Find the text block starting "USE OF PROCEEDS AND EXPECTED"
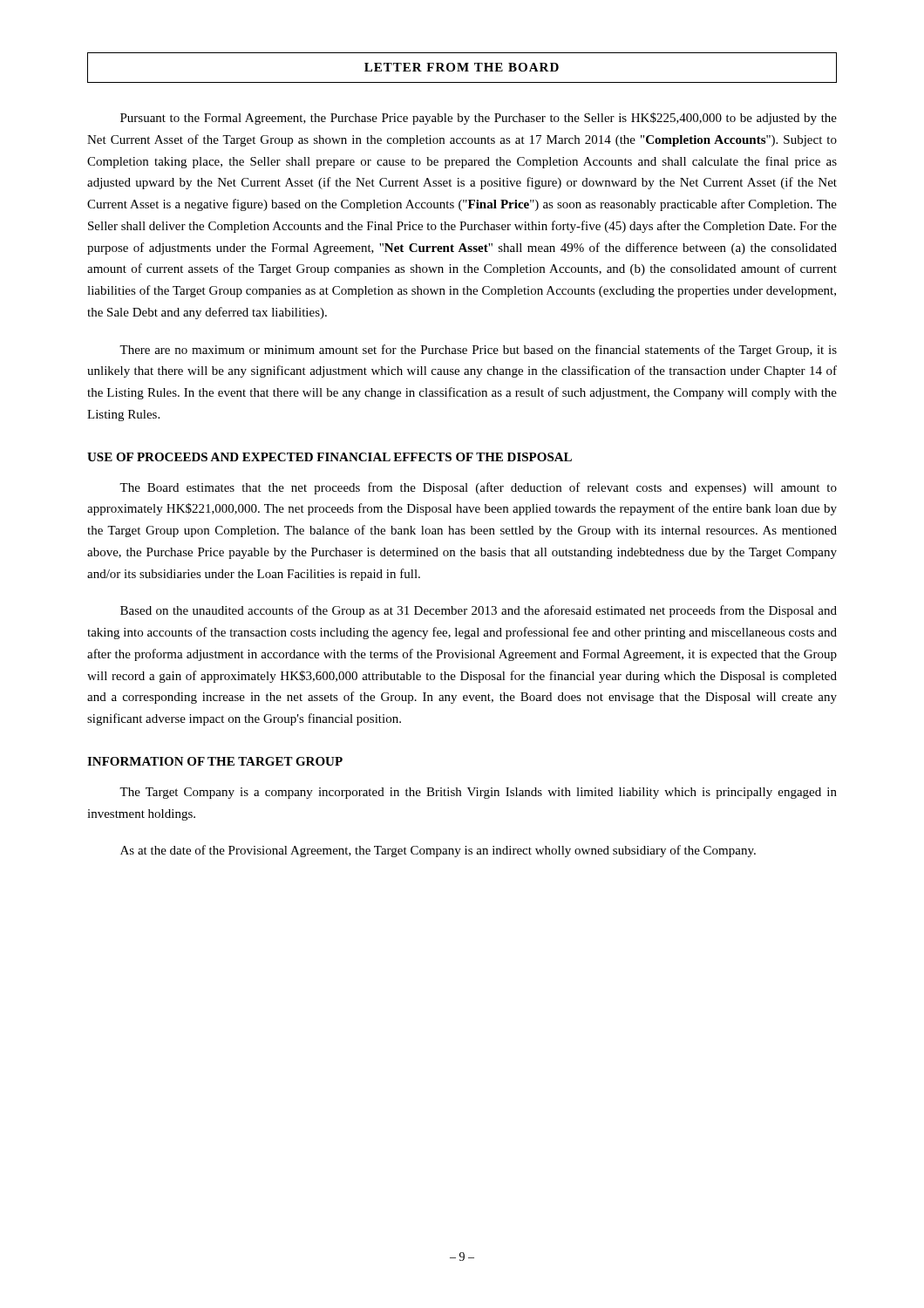The height and width of the screenshot is (1308, 924). [330, 456]
